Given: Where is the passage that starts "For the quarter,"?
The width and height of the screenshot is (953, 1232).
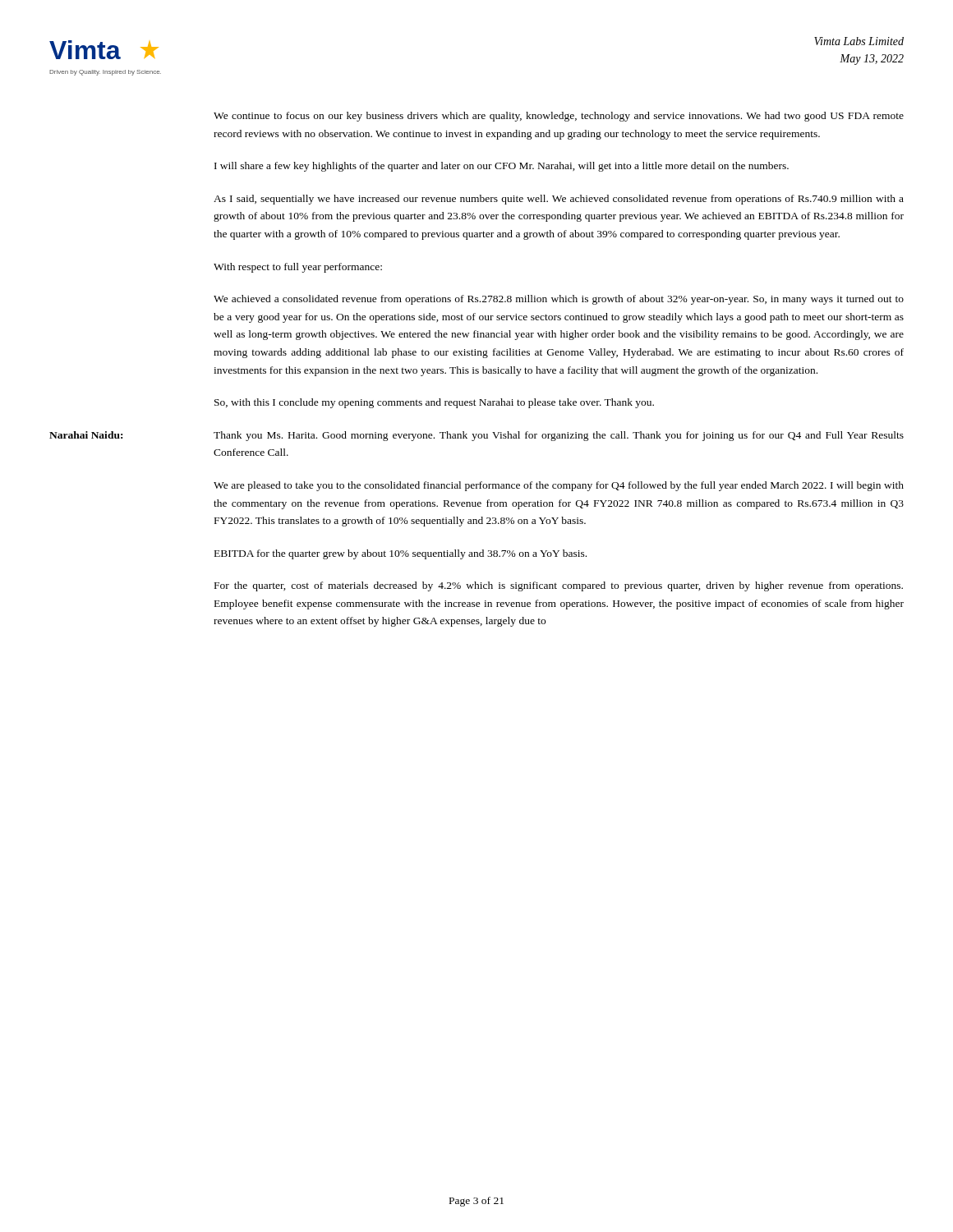Looking at the screenshot, I should point(559,603).
